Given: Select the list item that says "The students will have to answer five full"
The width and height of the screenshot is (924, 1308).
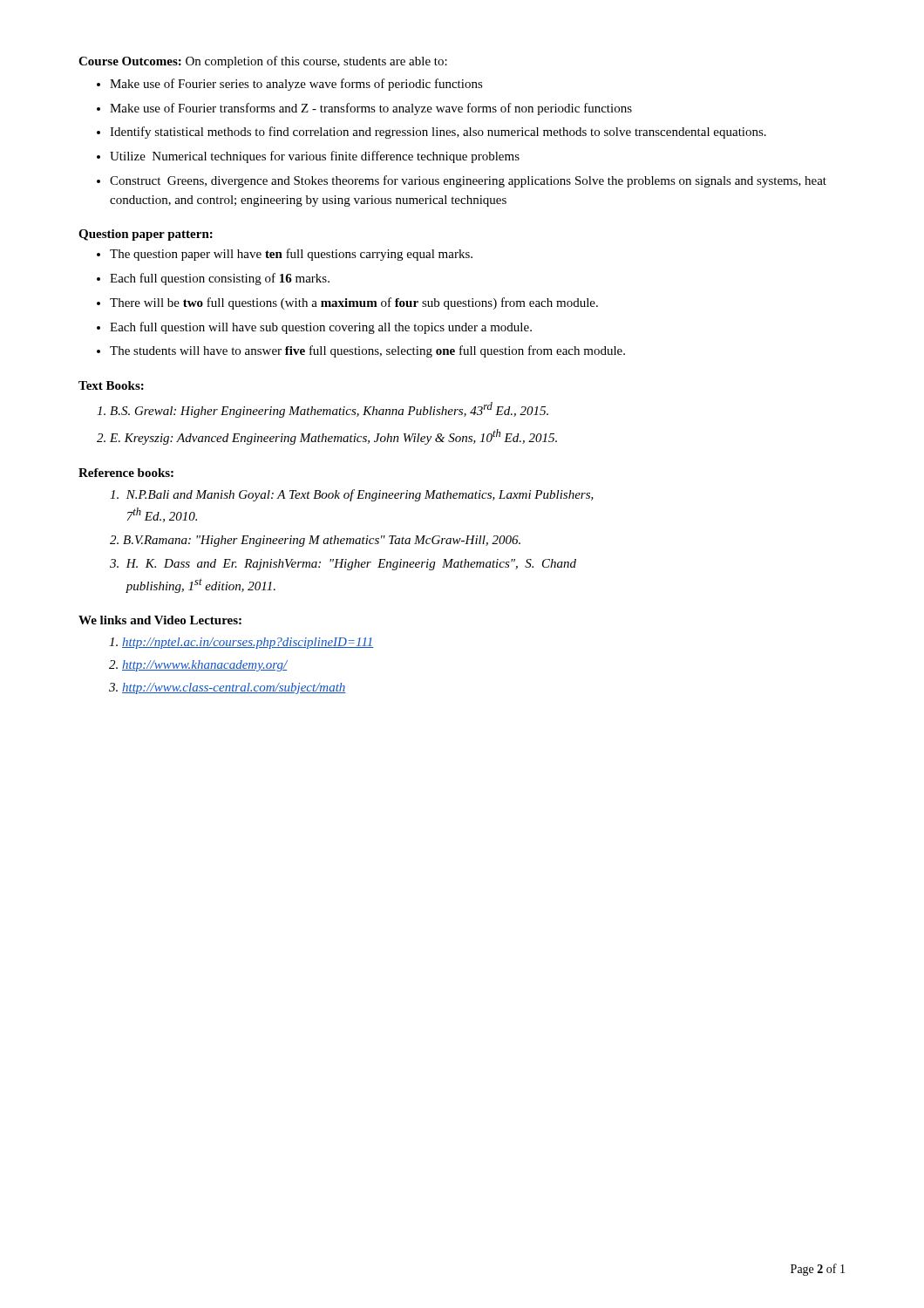Looking at the screenshot, I should coord(478,352).
